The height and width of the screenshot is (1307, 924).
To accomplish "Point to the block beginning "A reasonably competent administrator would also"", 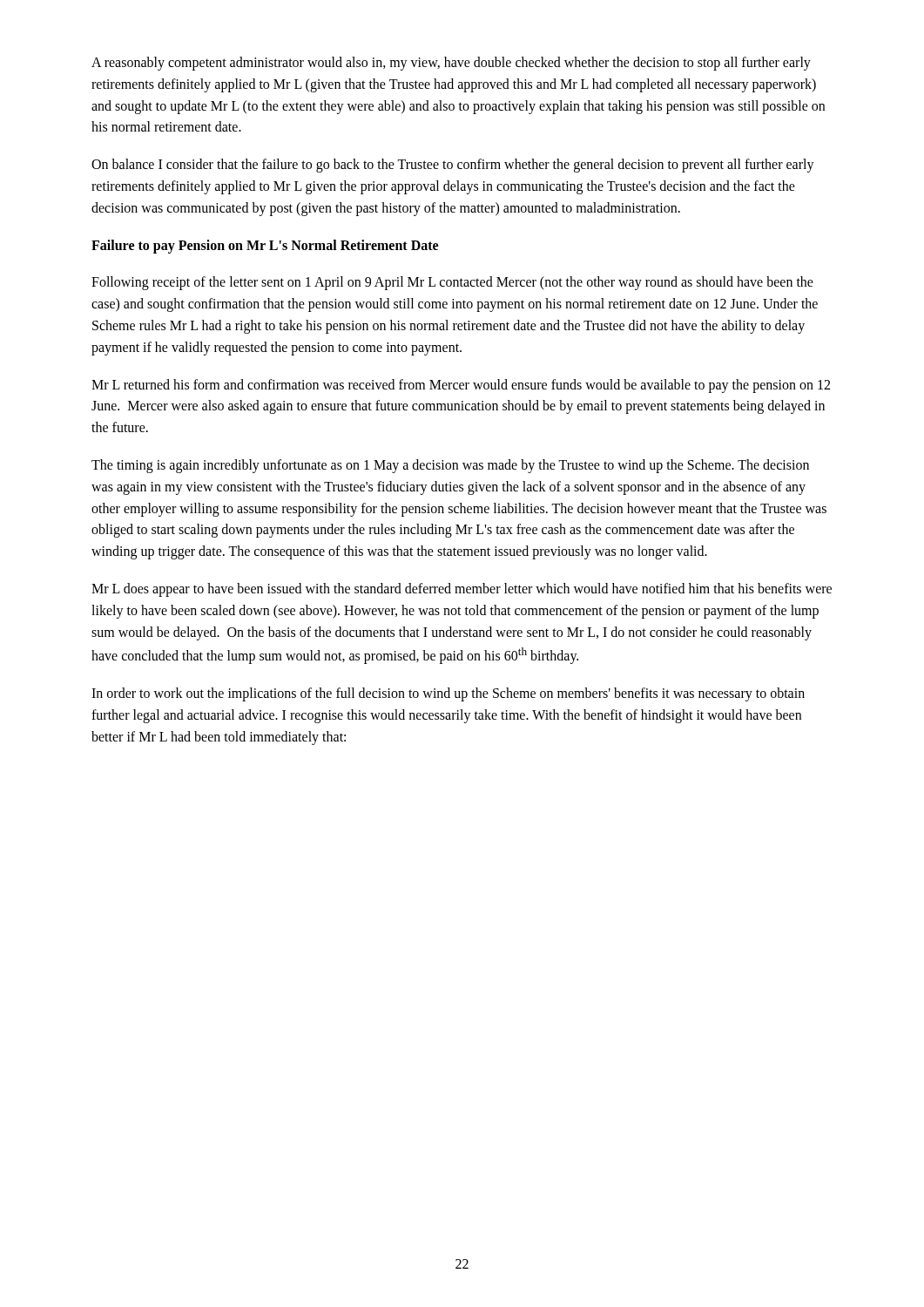I will coord(458,95).
